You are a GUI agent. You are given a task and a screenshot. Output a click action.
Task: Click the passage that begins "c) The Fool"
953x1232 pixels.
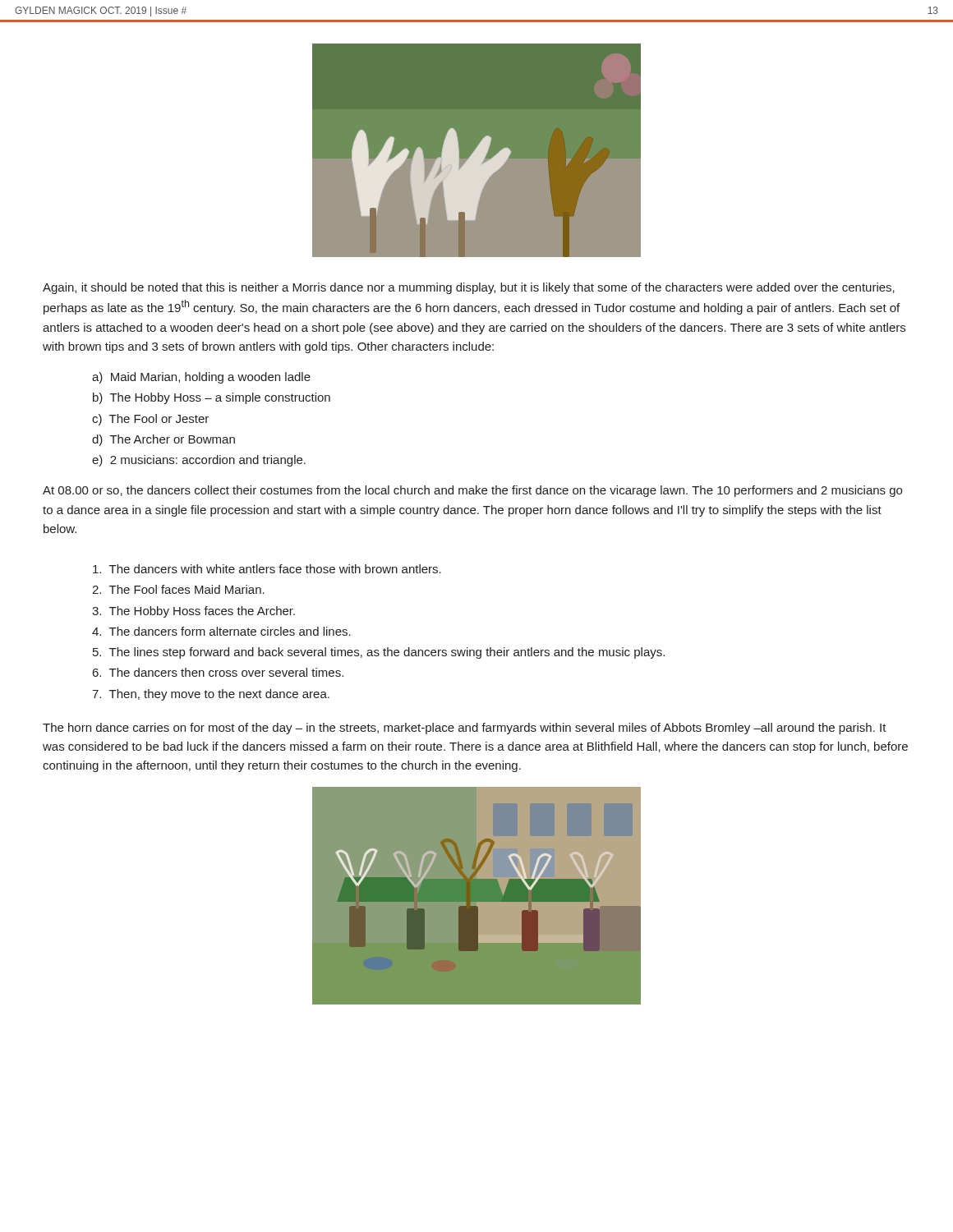point(150,418)
